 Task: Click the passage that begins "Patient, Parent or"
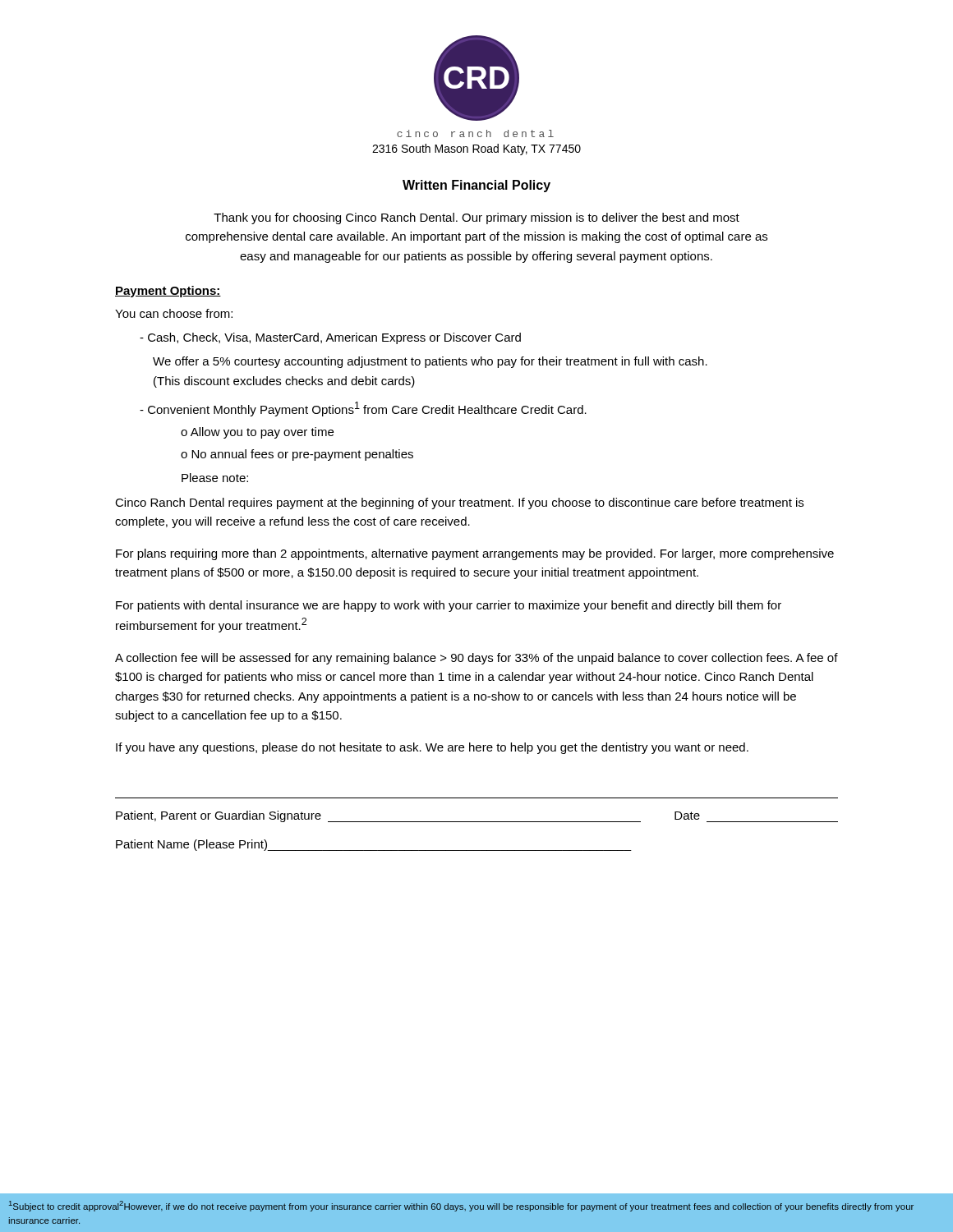click(476, 824)
